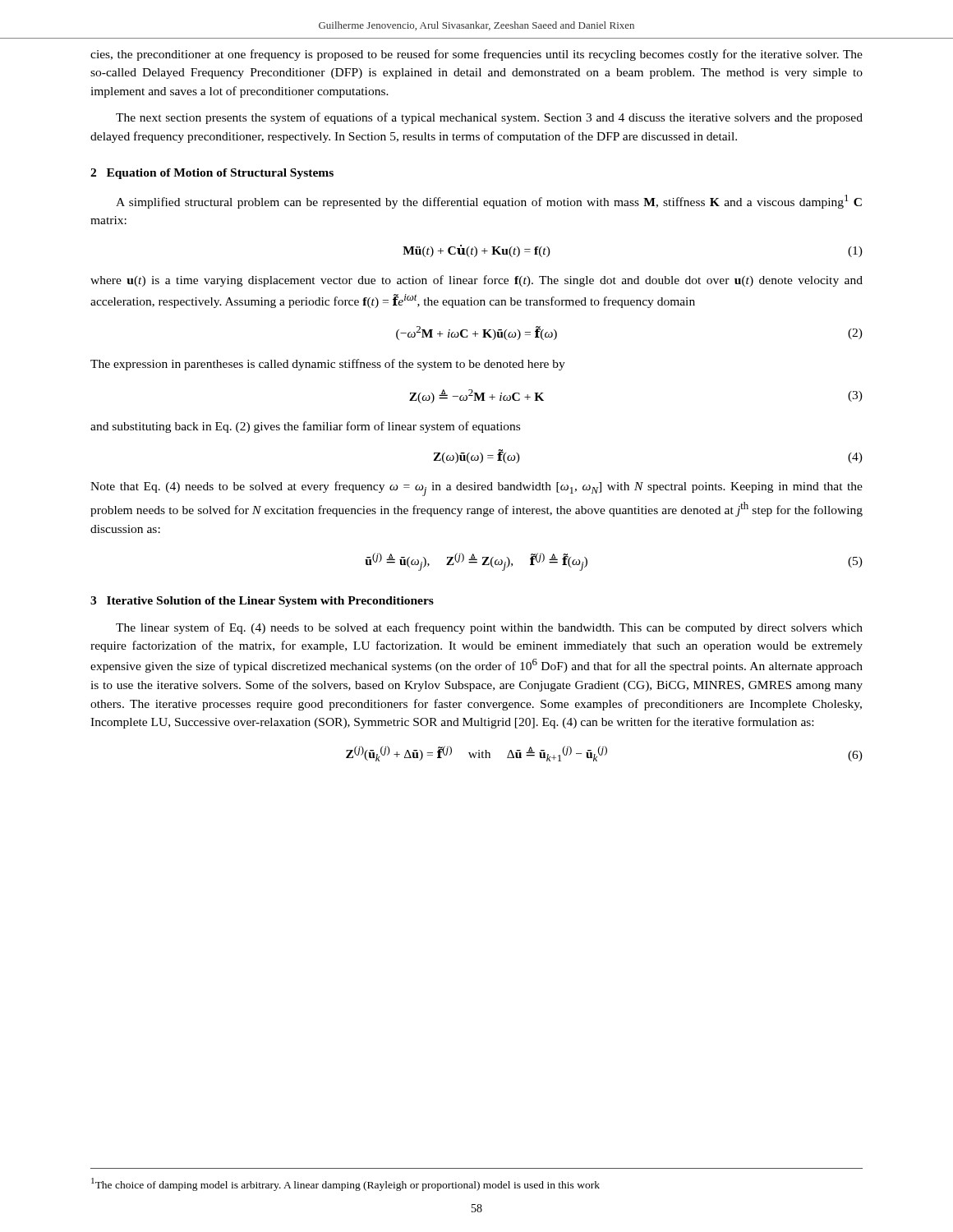
Task: Select the text starting "The linear system"
Action: pos(476,675)
